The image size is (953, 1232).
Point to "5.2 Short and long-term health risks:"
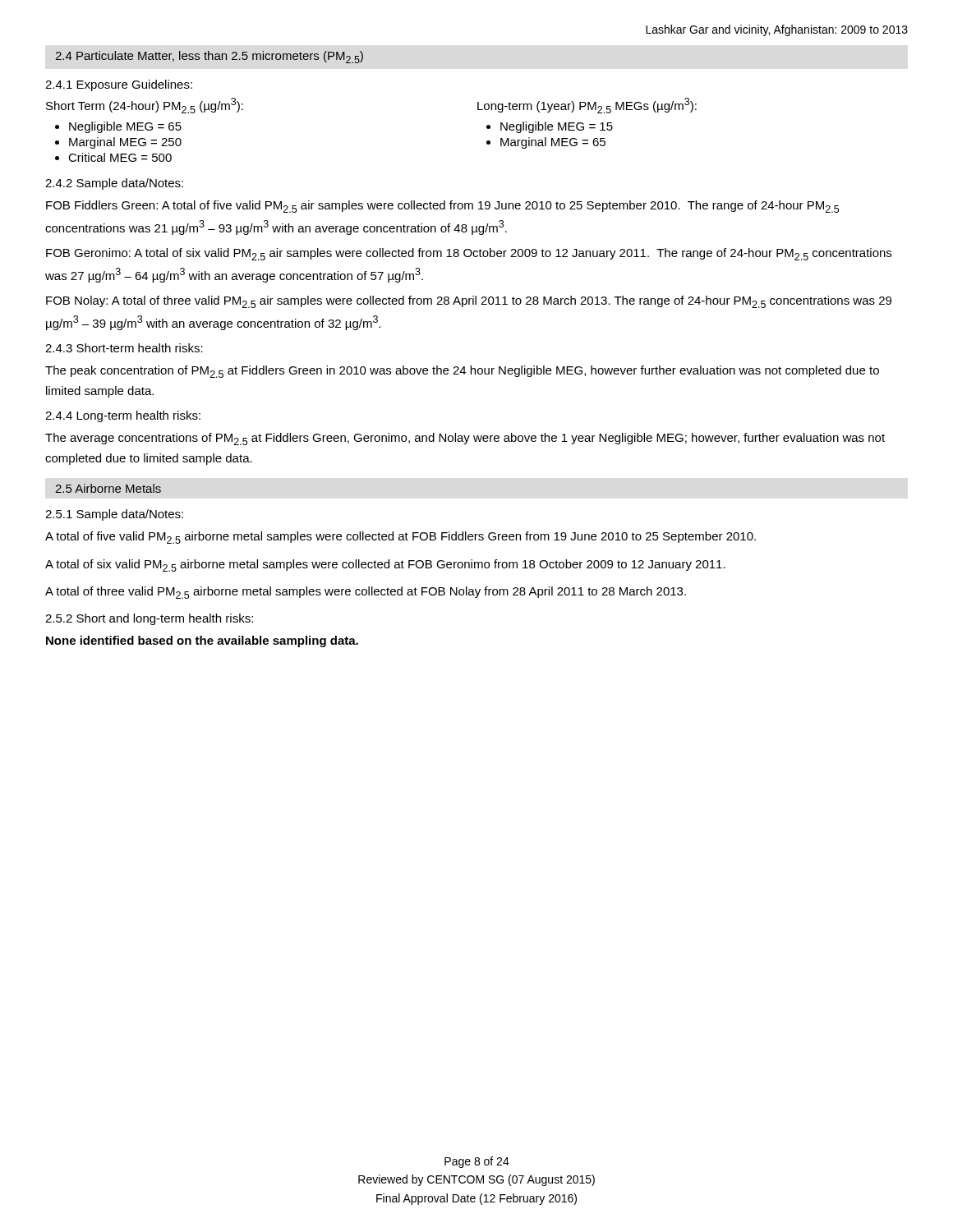(x=150, y=618)
